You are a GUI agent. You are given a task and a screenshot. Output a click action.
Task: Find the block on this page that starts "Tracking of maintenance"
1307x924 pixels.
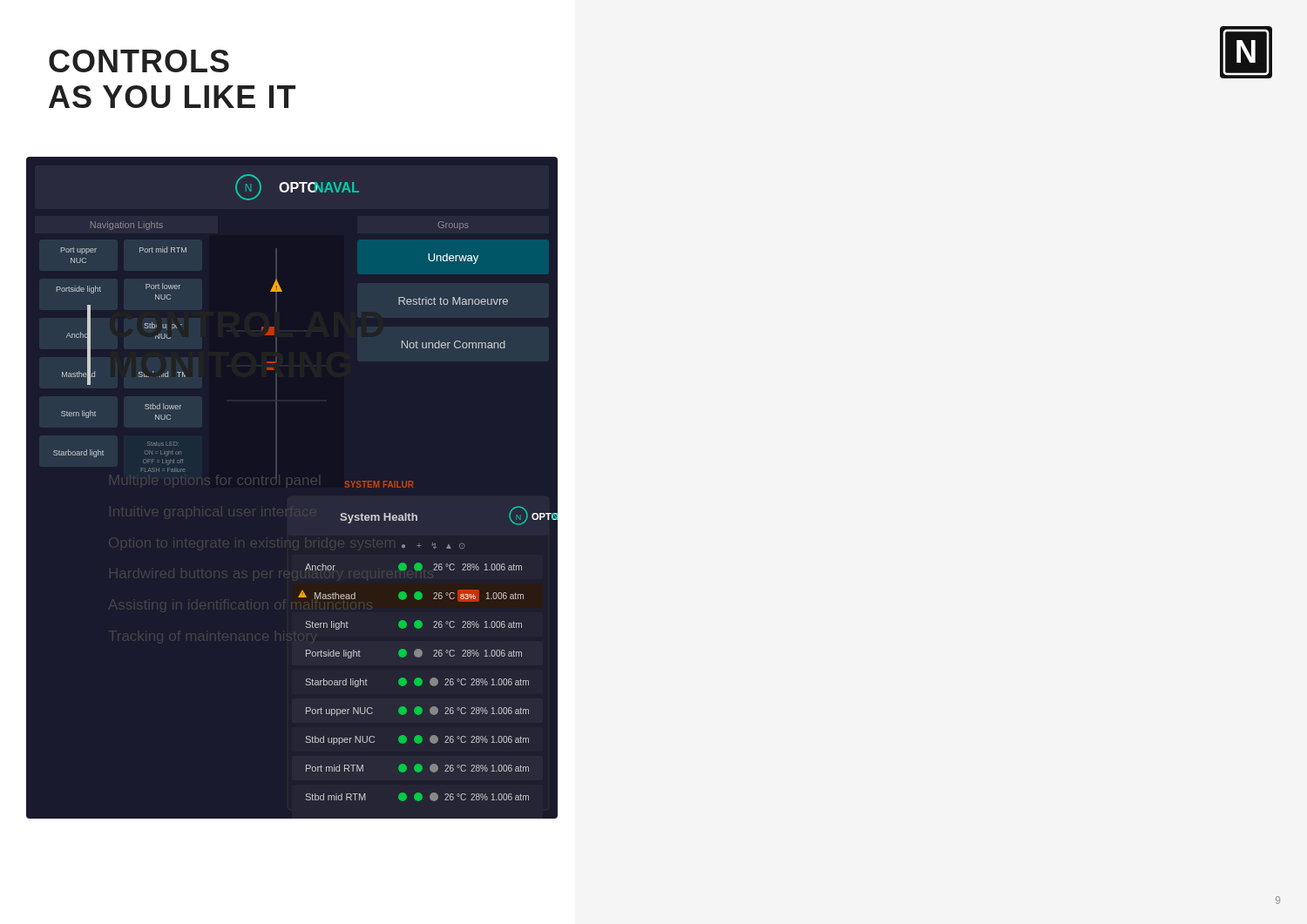[312, 627]
